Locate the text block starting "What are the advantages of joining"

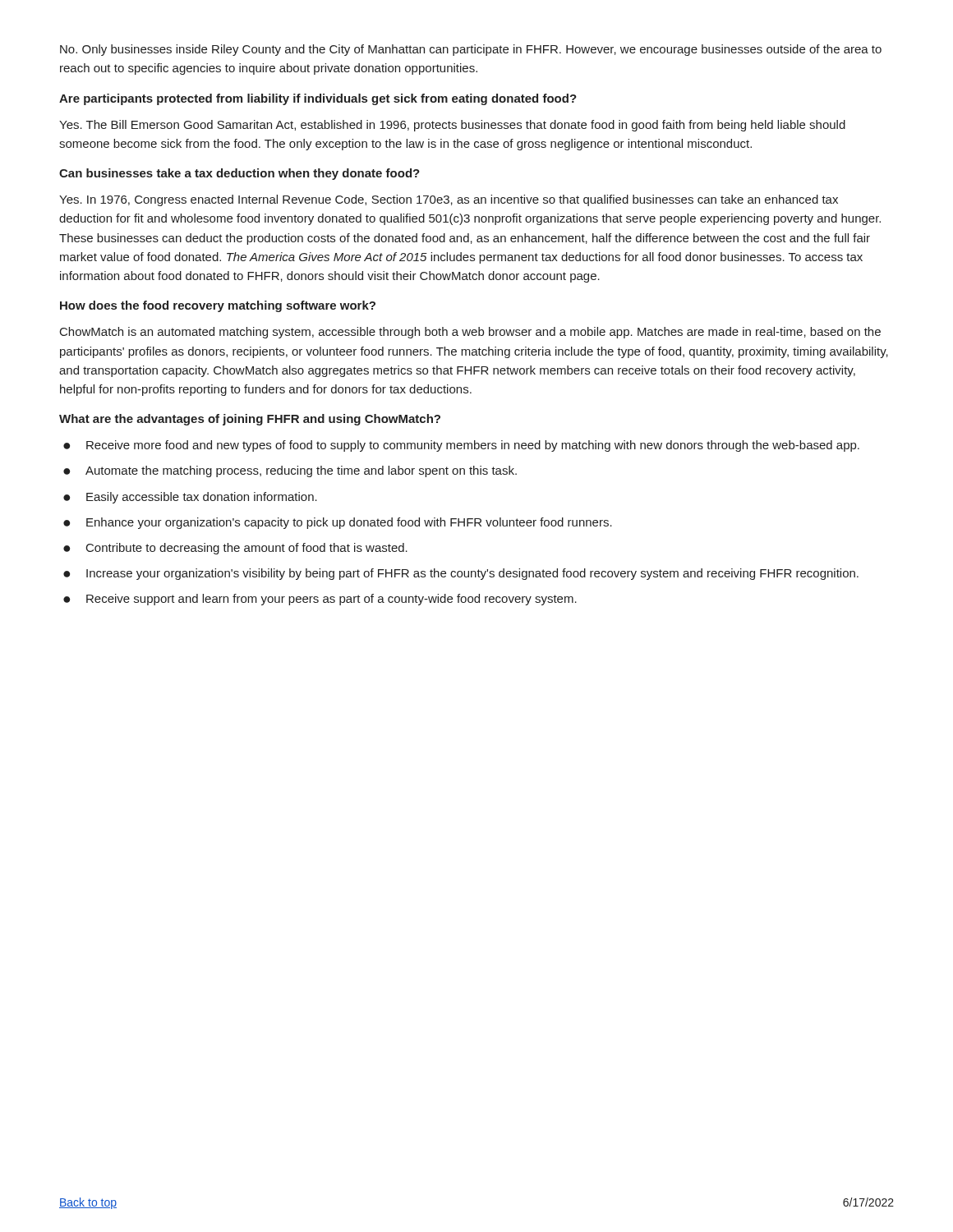point(250,419)
